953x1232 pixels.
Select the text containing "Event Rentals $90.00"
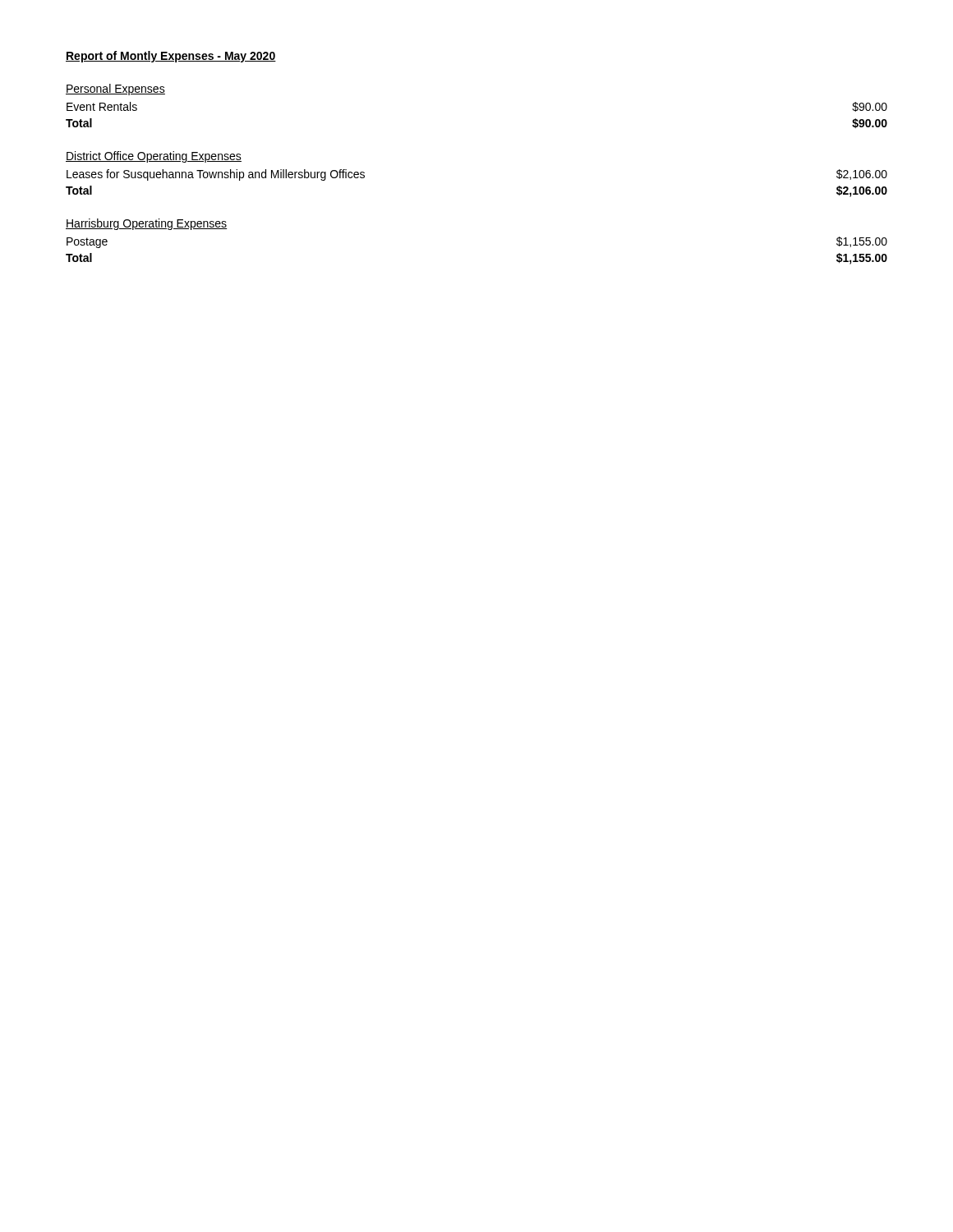pos(102,107)
